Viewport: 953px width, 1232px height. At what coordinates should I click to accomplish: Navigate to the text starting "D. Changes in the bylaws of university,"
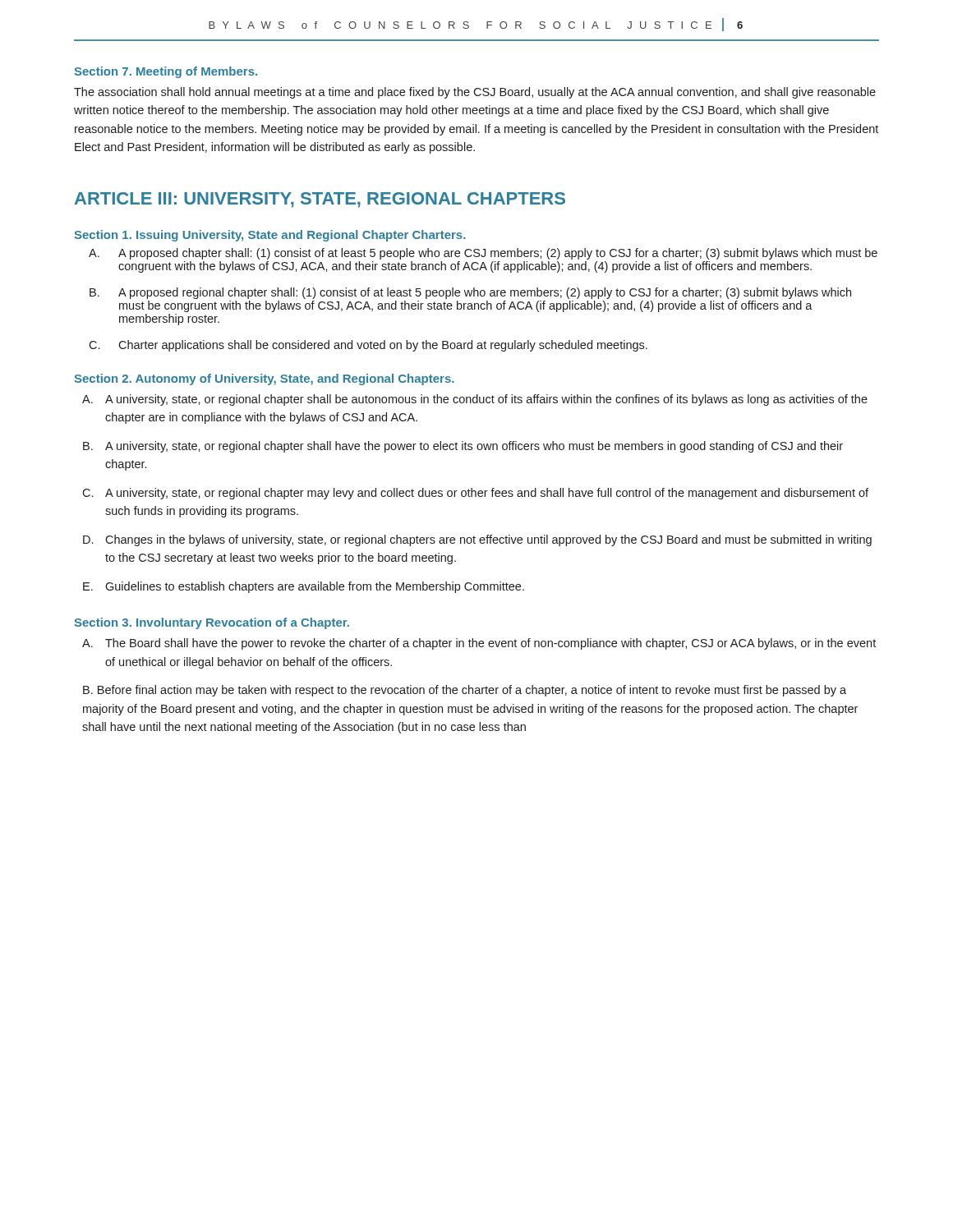coord(481,549)
